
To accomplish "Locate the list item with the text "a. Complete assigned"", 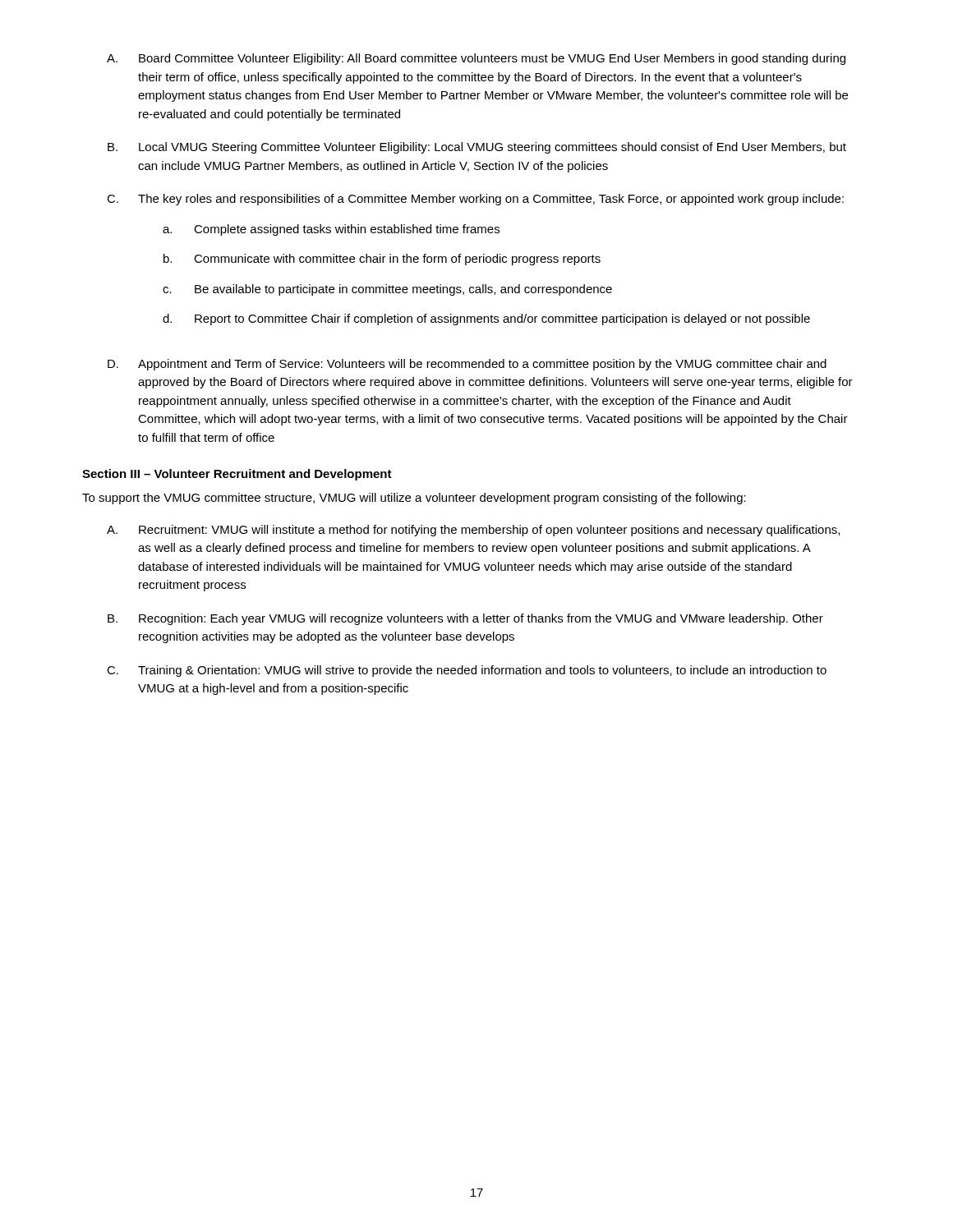I will (509, 229).
